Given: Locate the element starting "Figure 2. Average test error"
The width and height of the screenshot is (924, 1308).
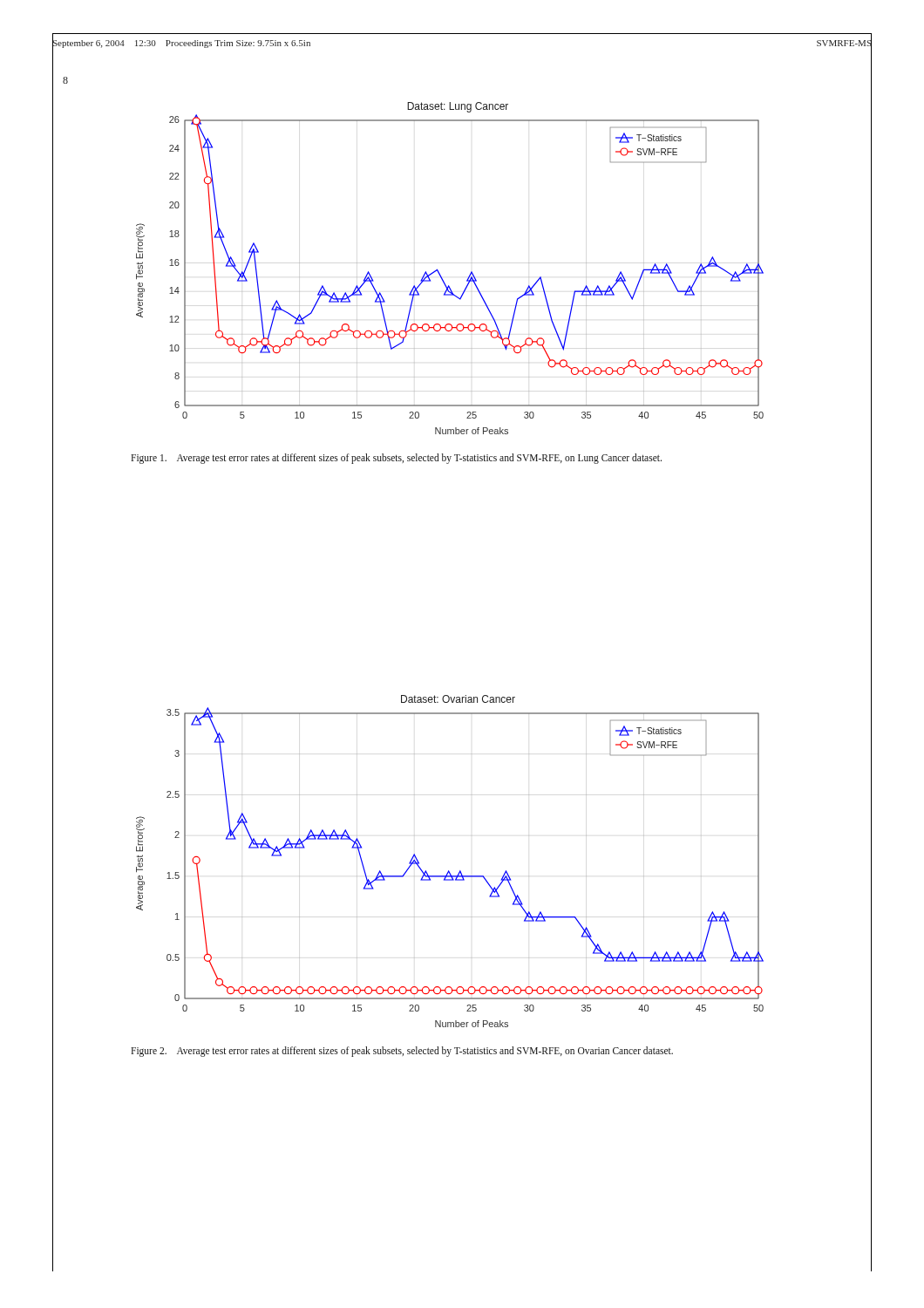Looking at the screenshot, I should (x=402, y=1051).
